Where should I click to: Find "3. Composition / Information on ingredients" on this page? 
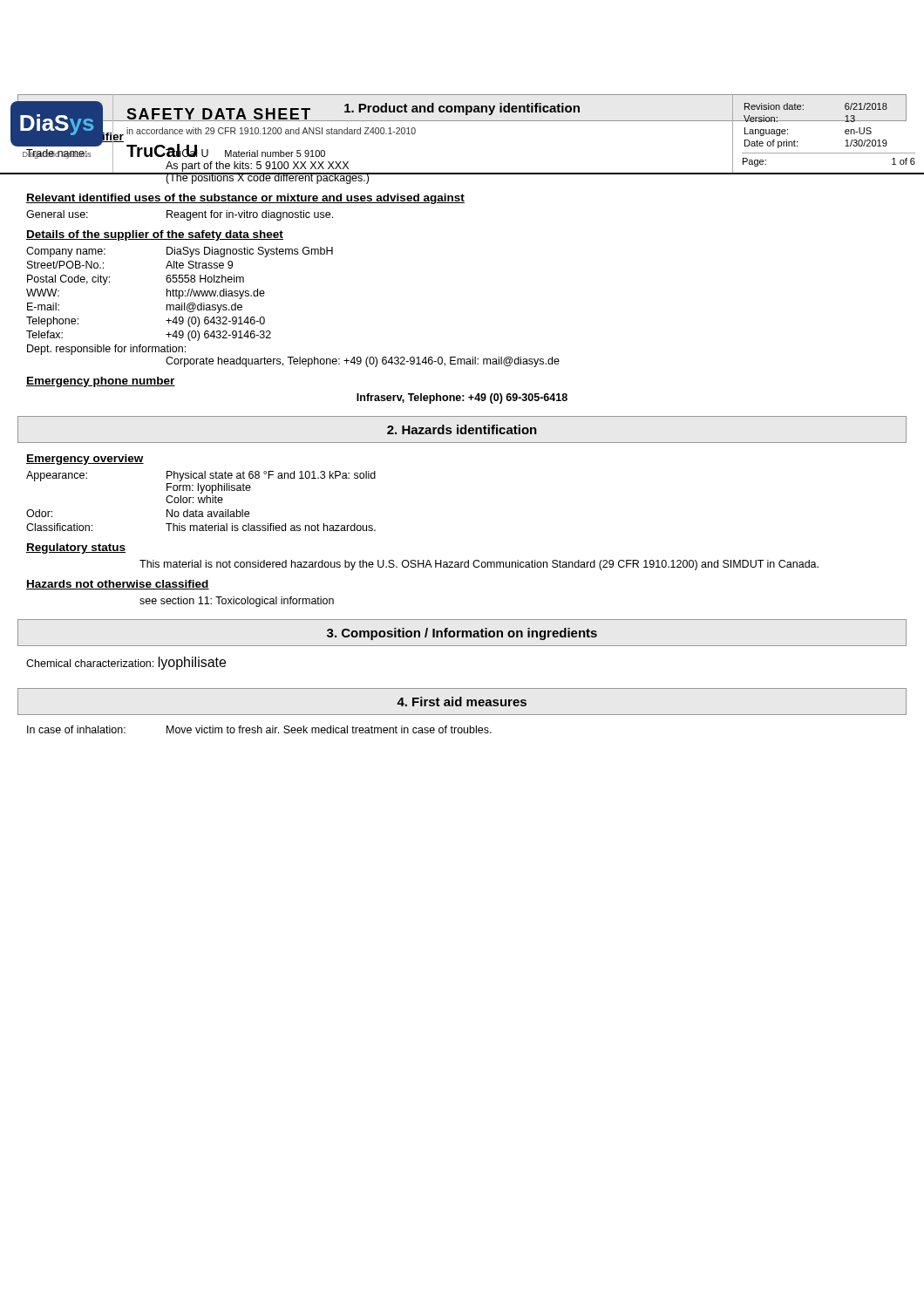pyautogui.click(x=462, y=633)
